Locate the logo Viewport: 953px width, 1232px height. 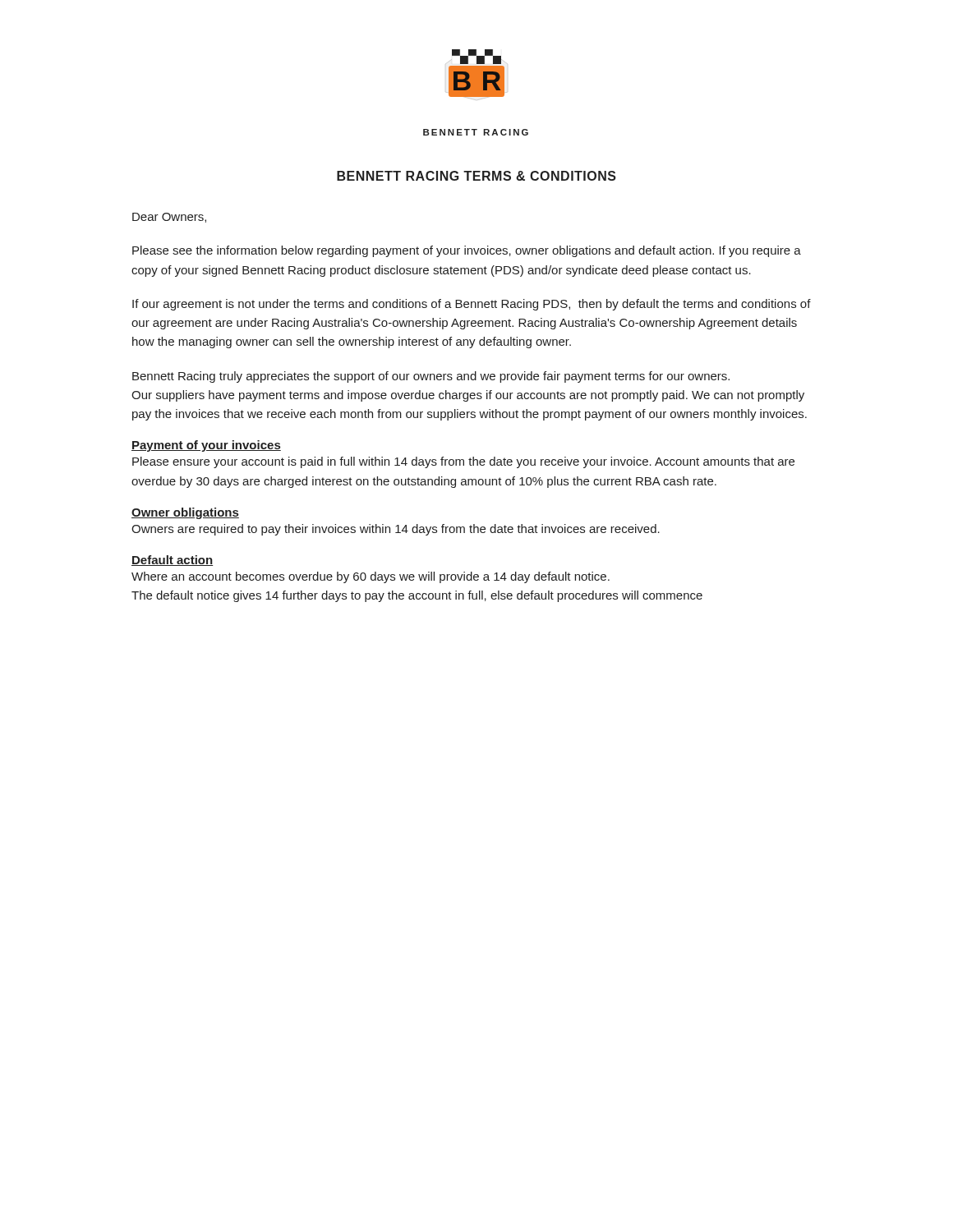pyautogui.click(x=476, y=98)
